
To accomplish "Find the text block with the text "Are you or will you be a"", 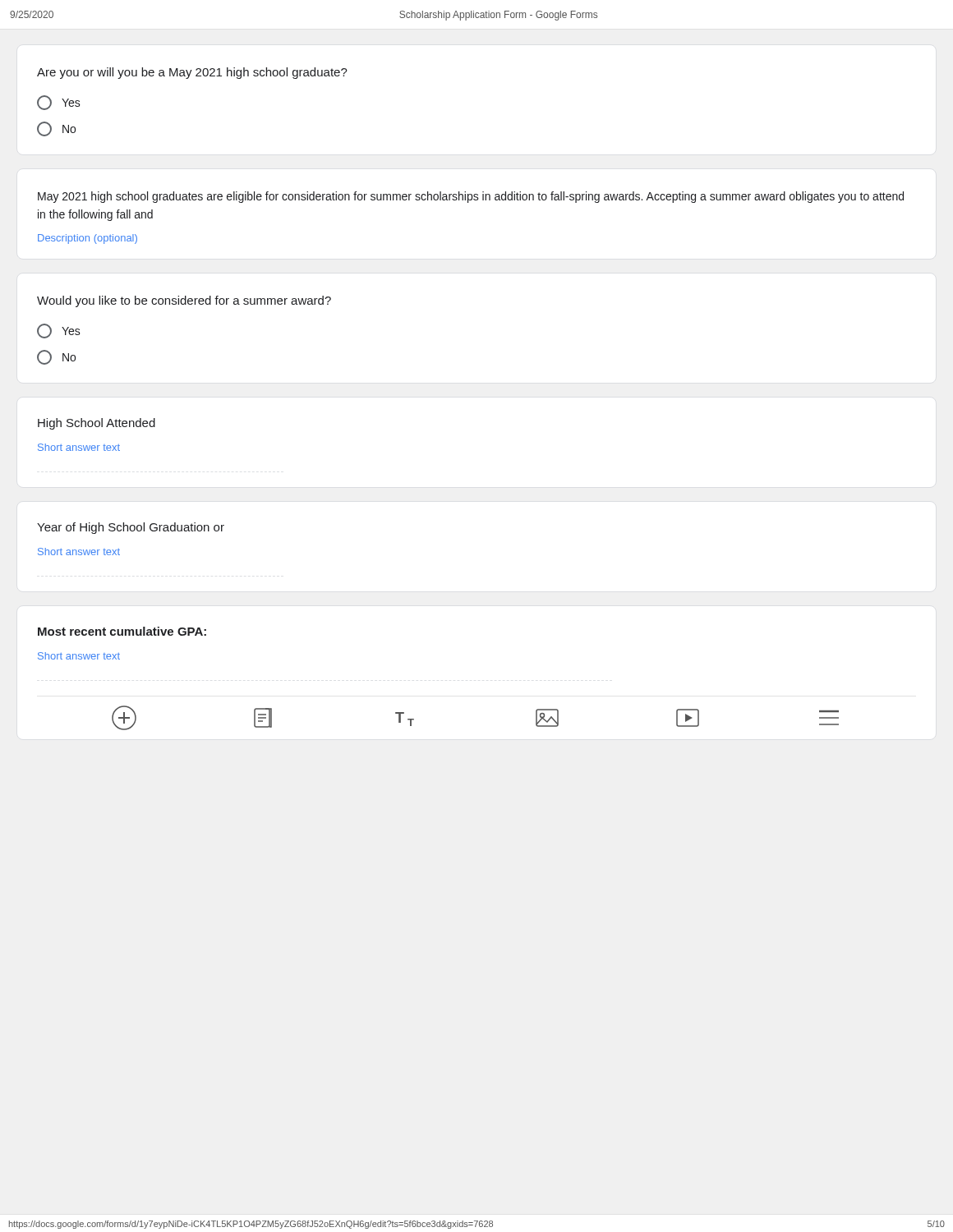I will click(x=192, y=72).
